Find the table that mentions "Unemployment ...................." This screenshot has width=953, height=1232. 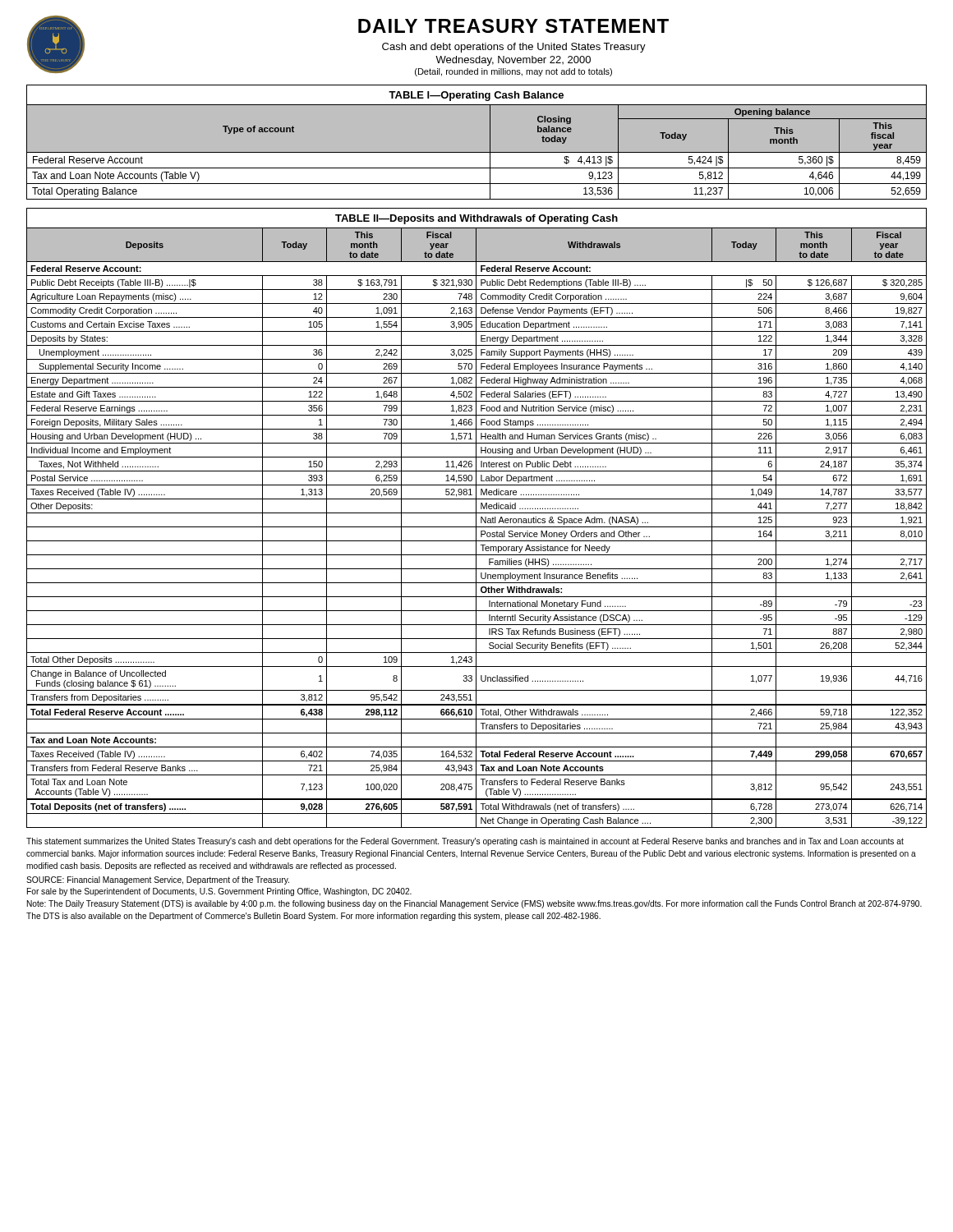point(476,518)
